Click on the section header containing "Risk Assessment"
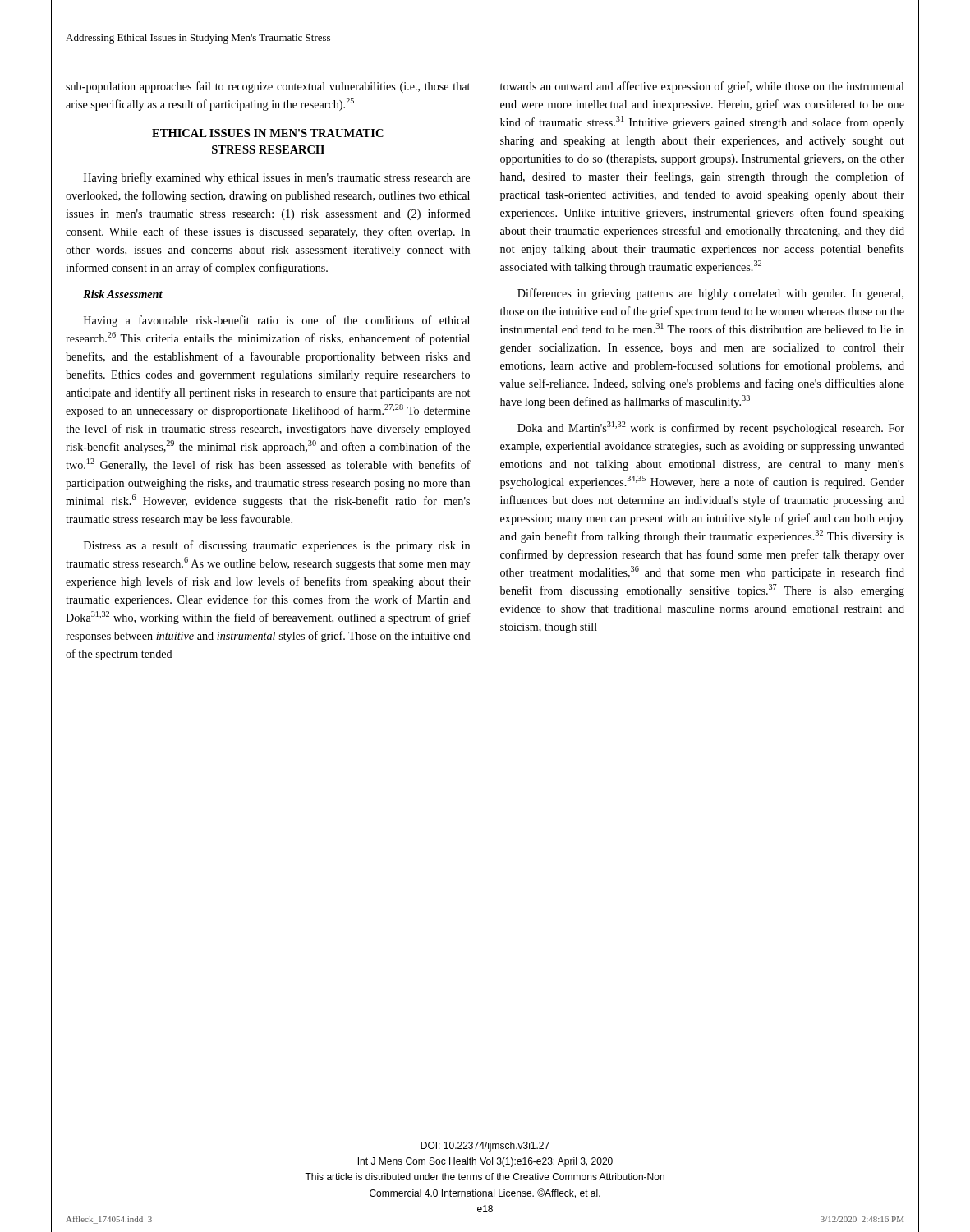 123,294
